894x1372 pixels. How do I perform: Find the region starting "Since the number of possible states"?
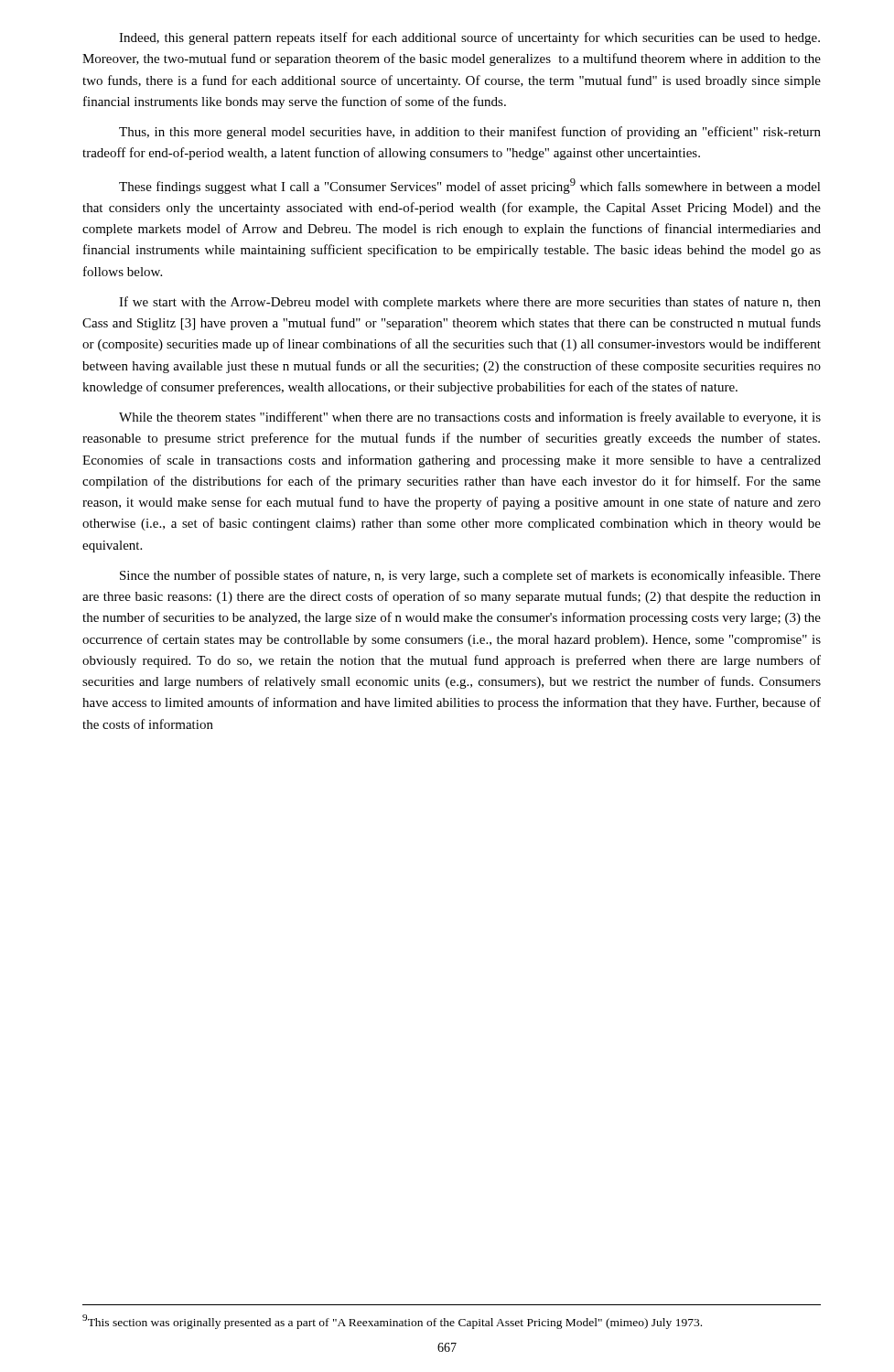point(452,650)
